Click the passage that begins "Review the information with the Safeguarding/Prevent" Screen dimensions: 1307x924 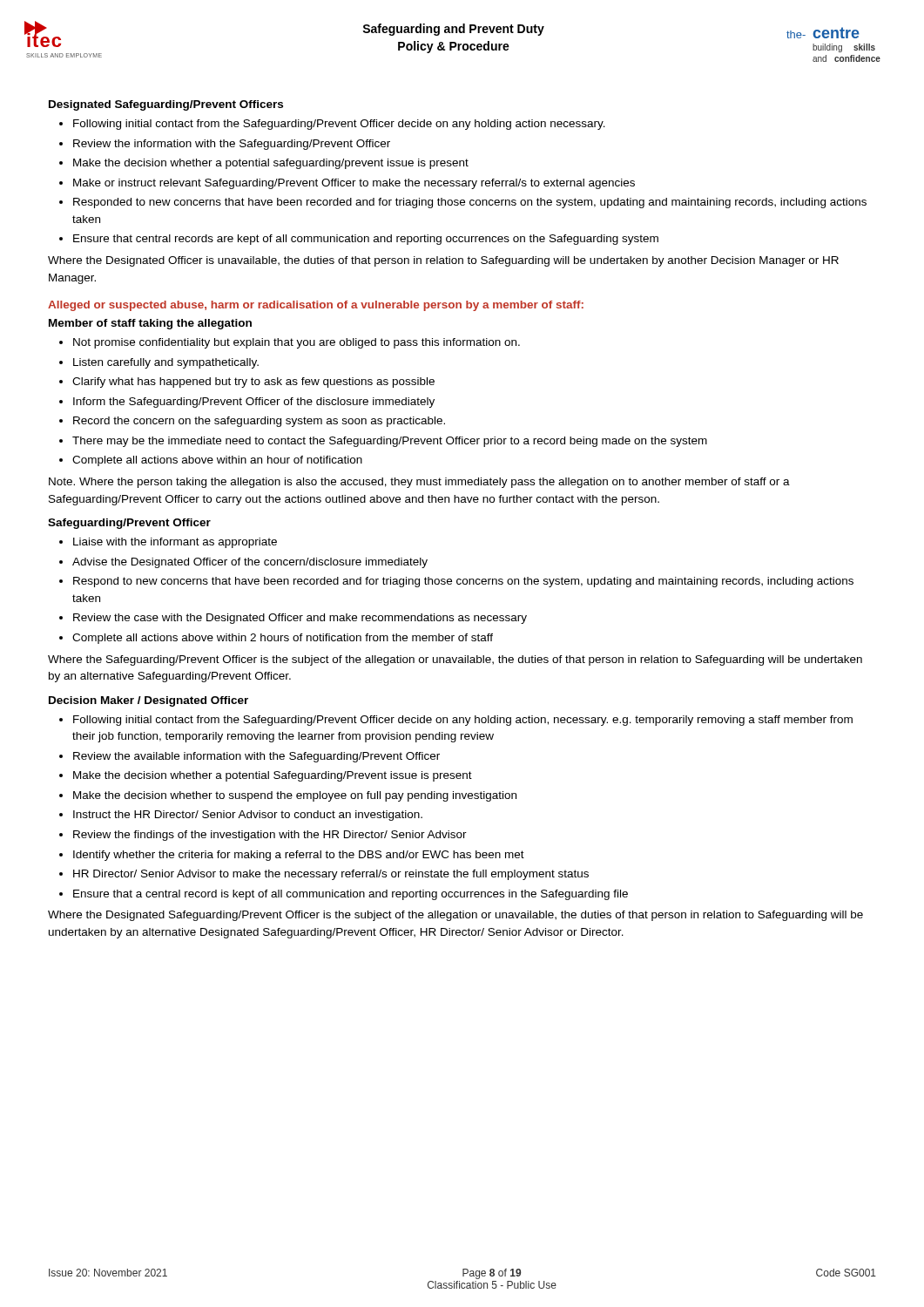231,143
